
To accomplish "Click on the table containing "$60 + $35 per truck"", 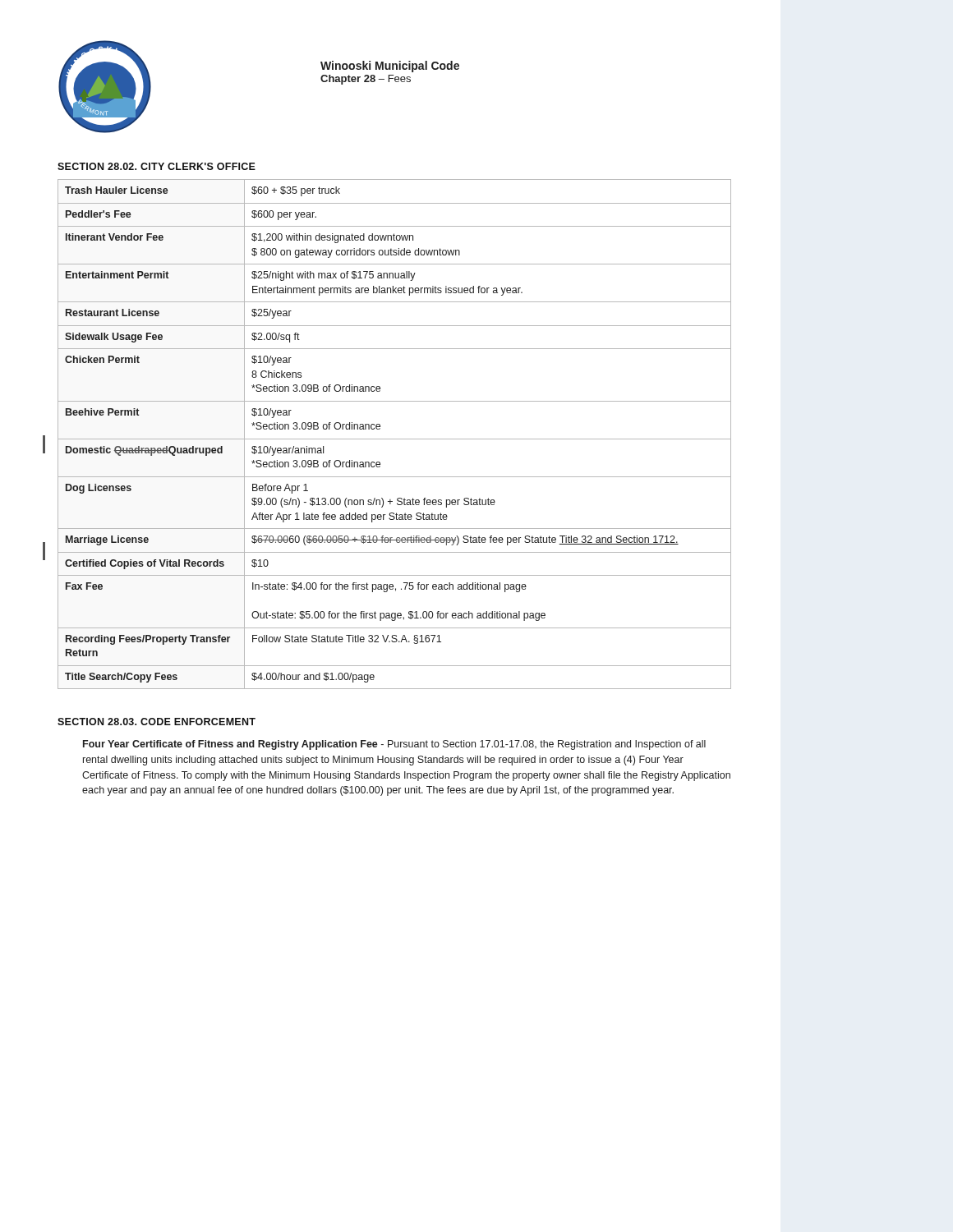I will click(x=403, y=434).
